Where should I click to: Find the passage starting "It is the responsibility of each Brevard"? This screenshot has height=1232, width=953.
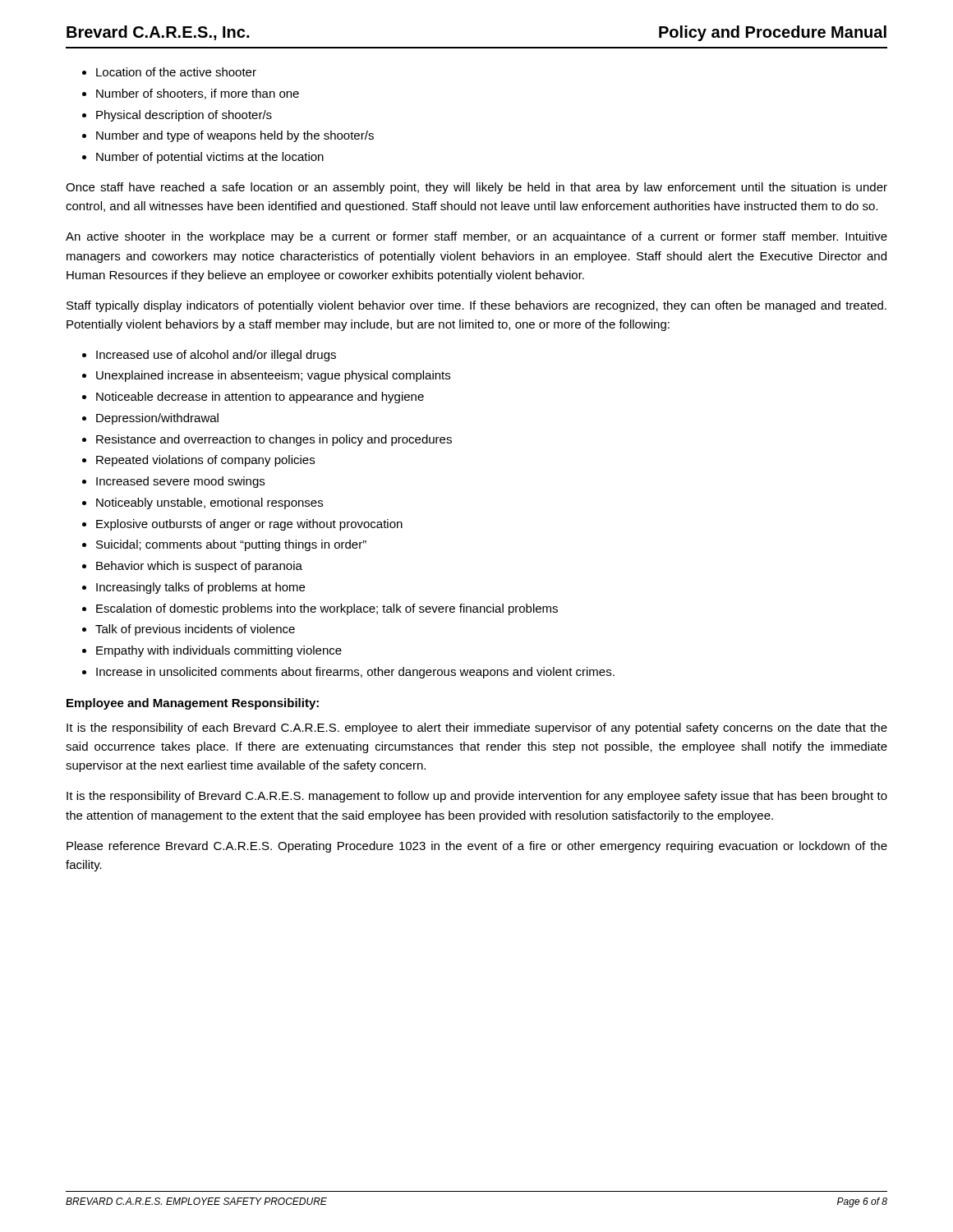(x=476, y=746)
